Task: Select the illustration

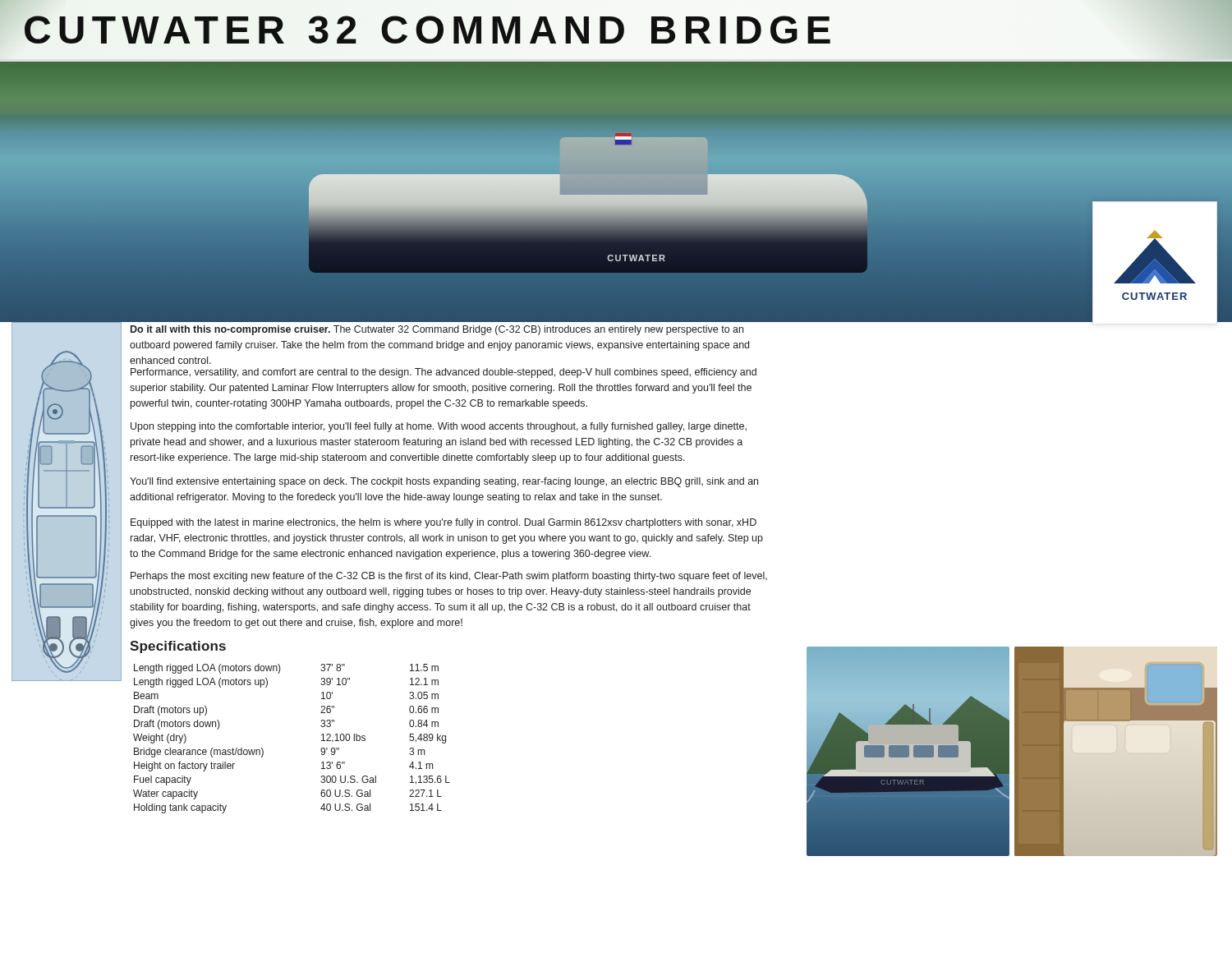Action: coord(67,502)
